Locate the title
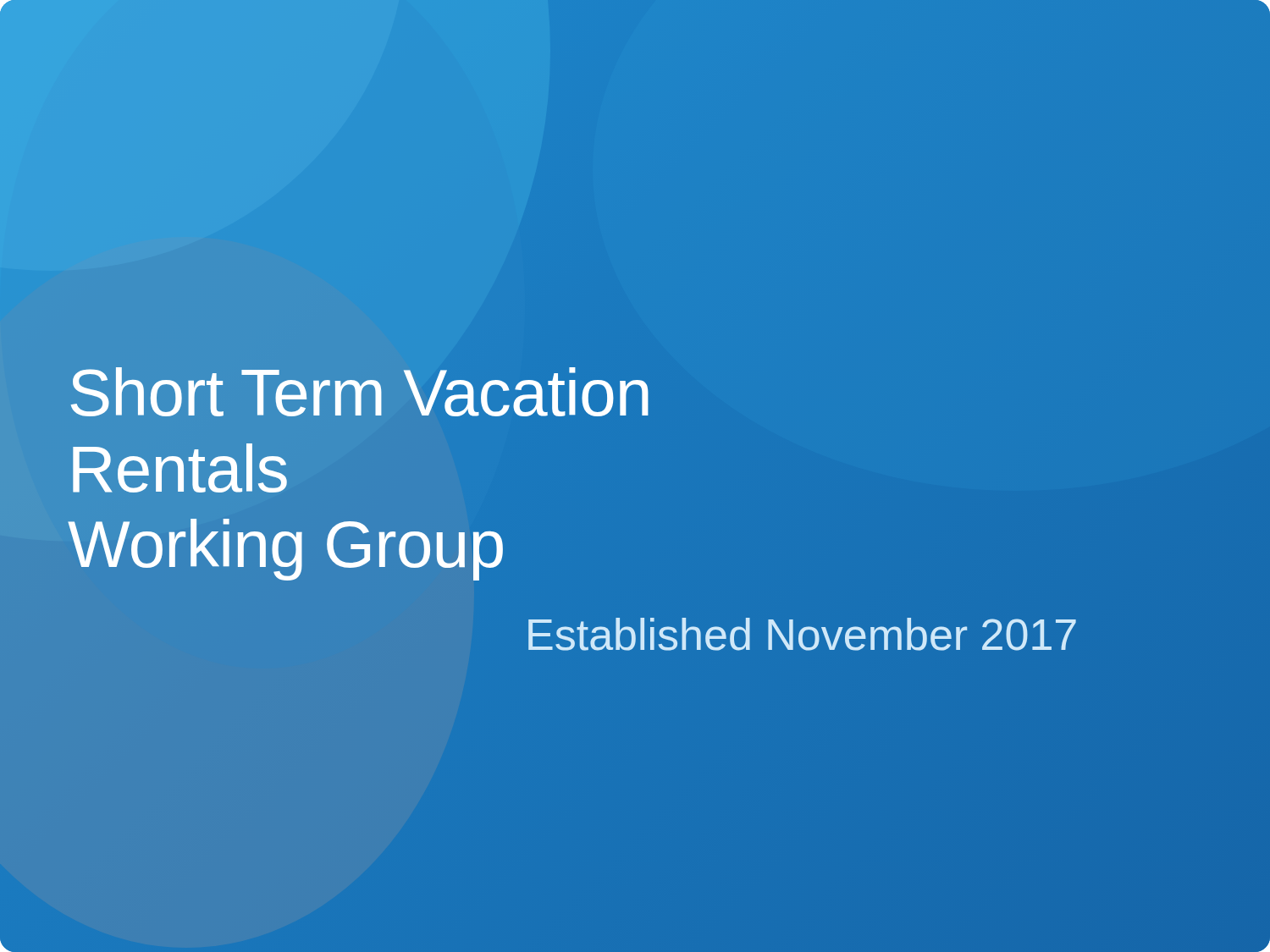The height and width of the screenshot is (952, 1270). pos(449,469)
